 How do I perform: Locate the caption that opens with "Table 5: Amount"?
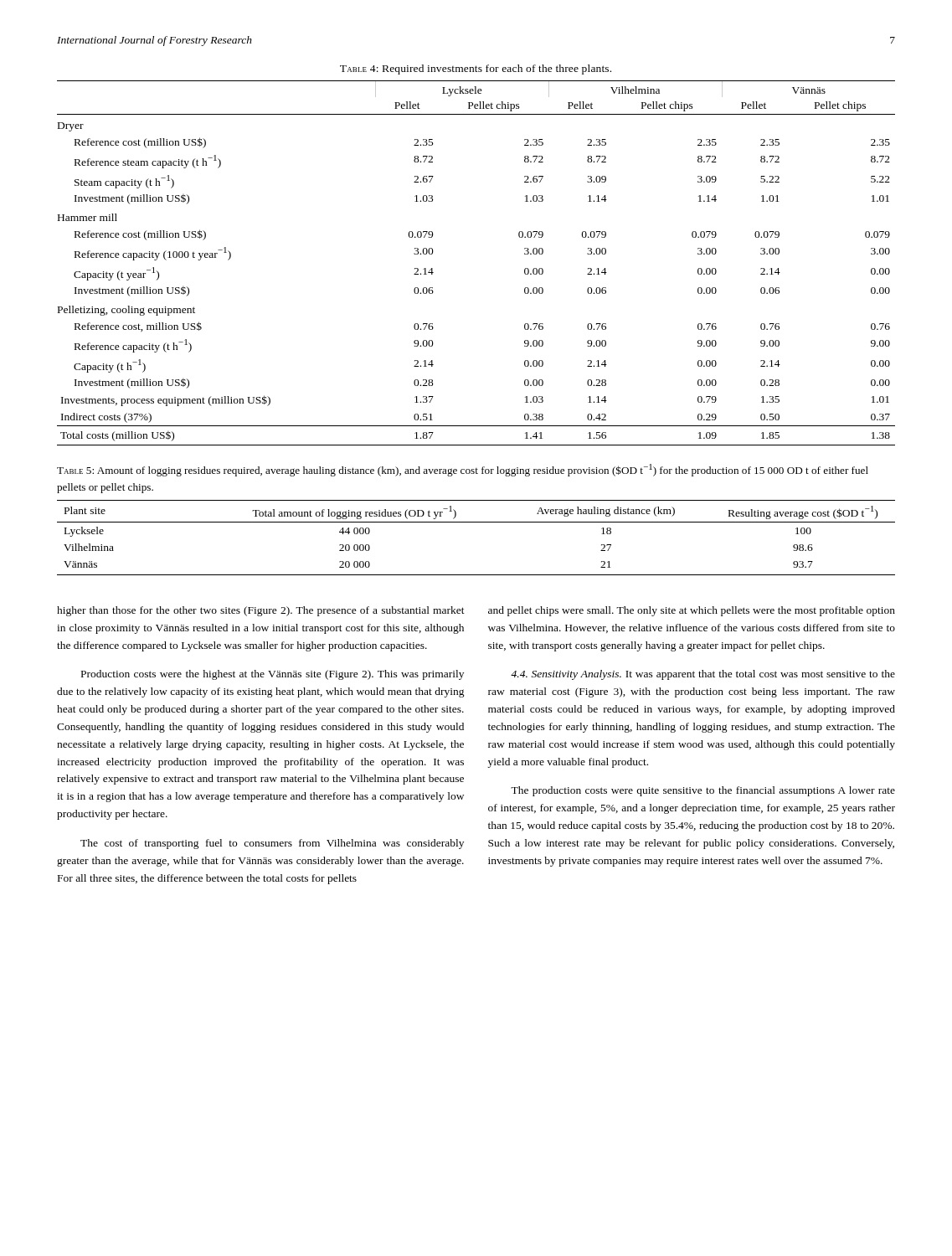[x=463, y=477]
